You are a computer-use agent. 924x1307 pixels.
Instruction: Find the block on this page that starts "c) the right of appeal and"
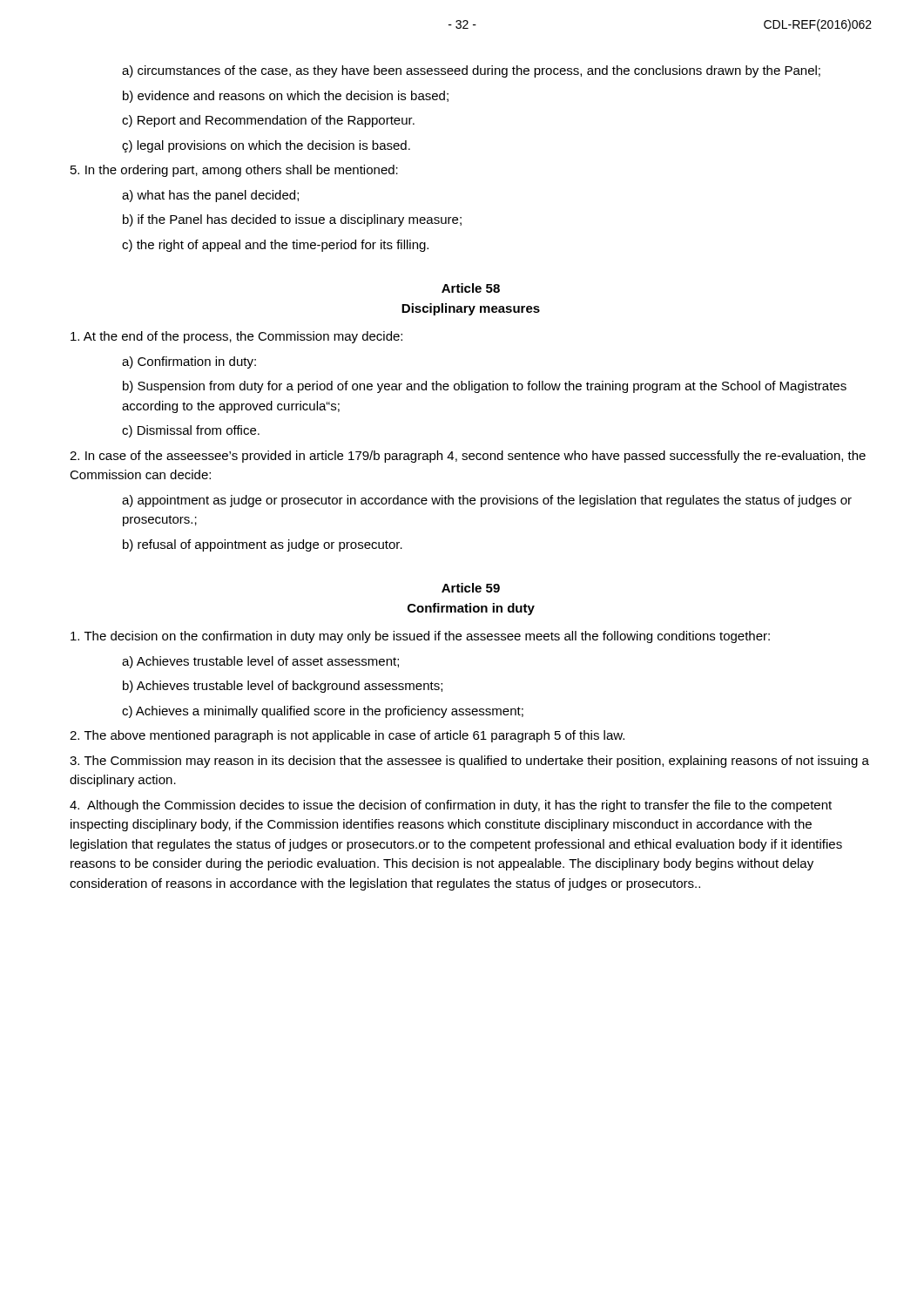pyautogui.click(x=276, y=244)
